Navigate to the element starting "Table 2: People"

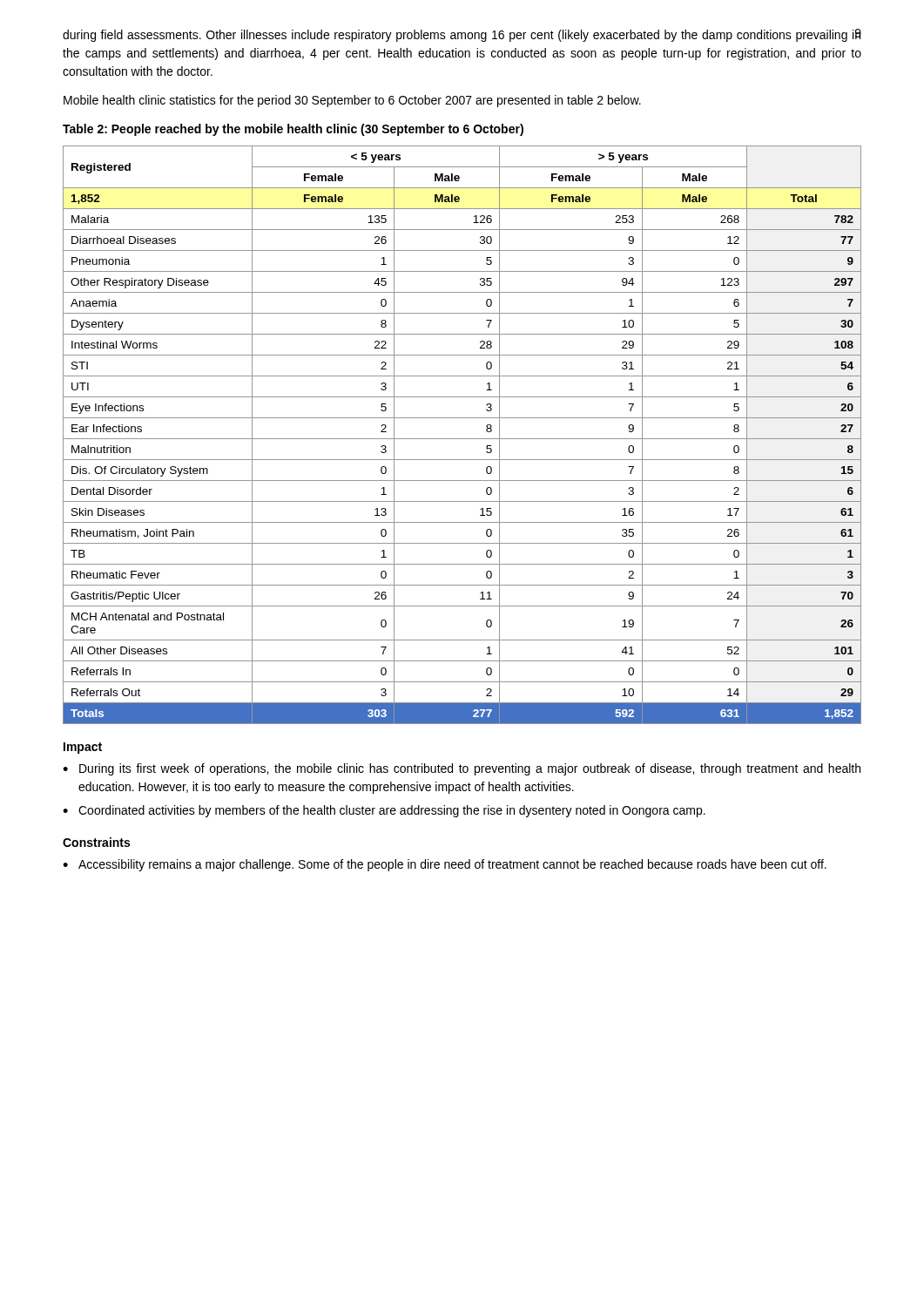[x=462, y=129]
